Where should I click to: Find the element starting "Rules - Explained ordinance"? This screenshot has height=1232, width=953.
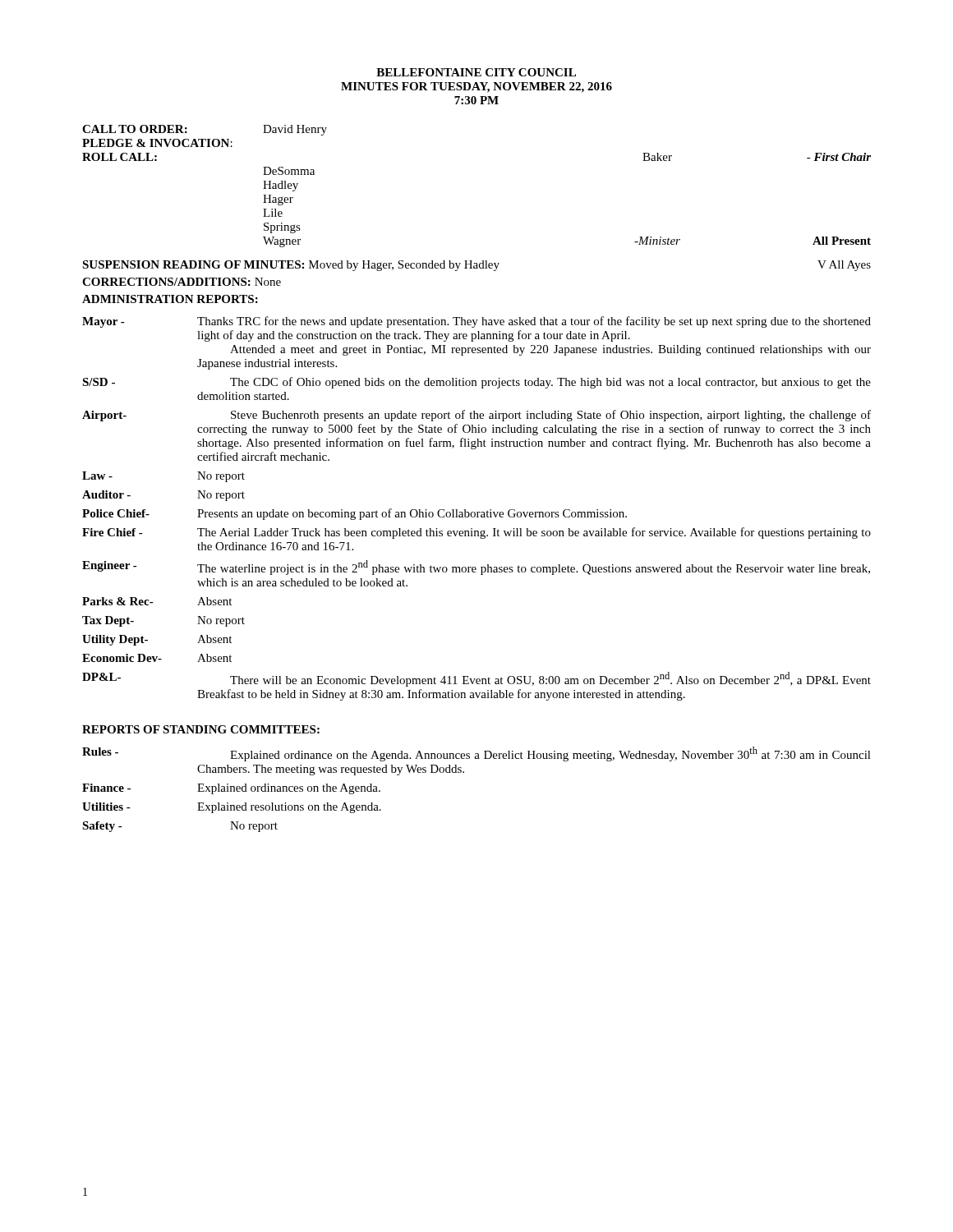[476, 754]
